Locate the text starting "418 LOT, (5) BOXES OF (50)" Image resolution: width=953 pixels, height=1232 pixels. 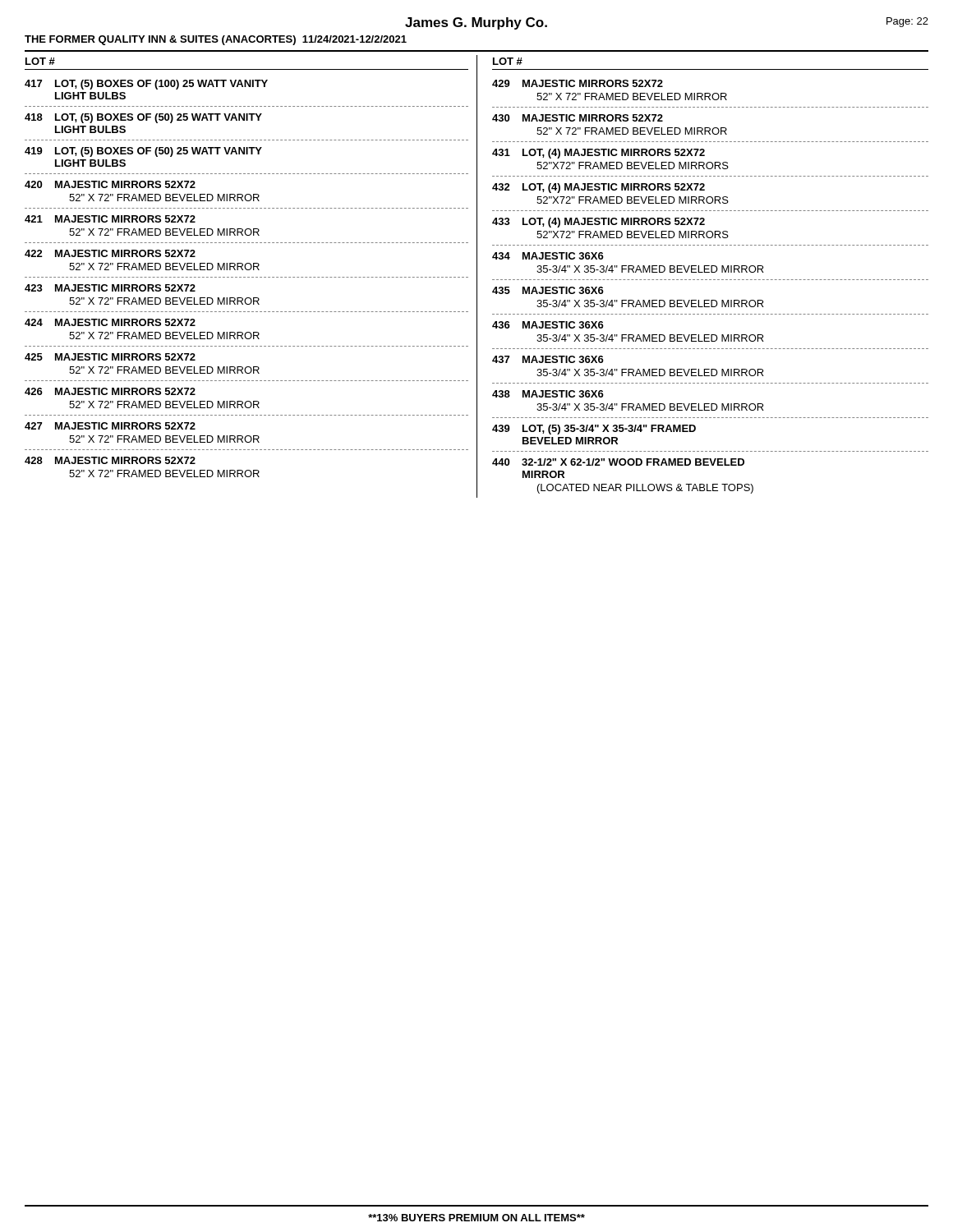(246, 123)
